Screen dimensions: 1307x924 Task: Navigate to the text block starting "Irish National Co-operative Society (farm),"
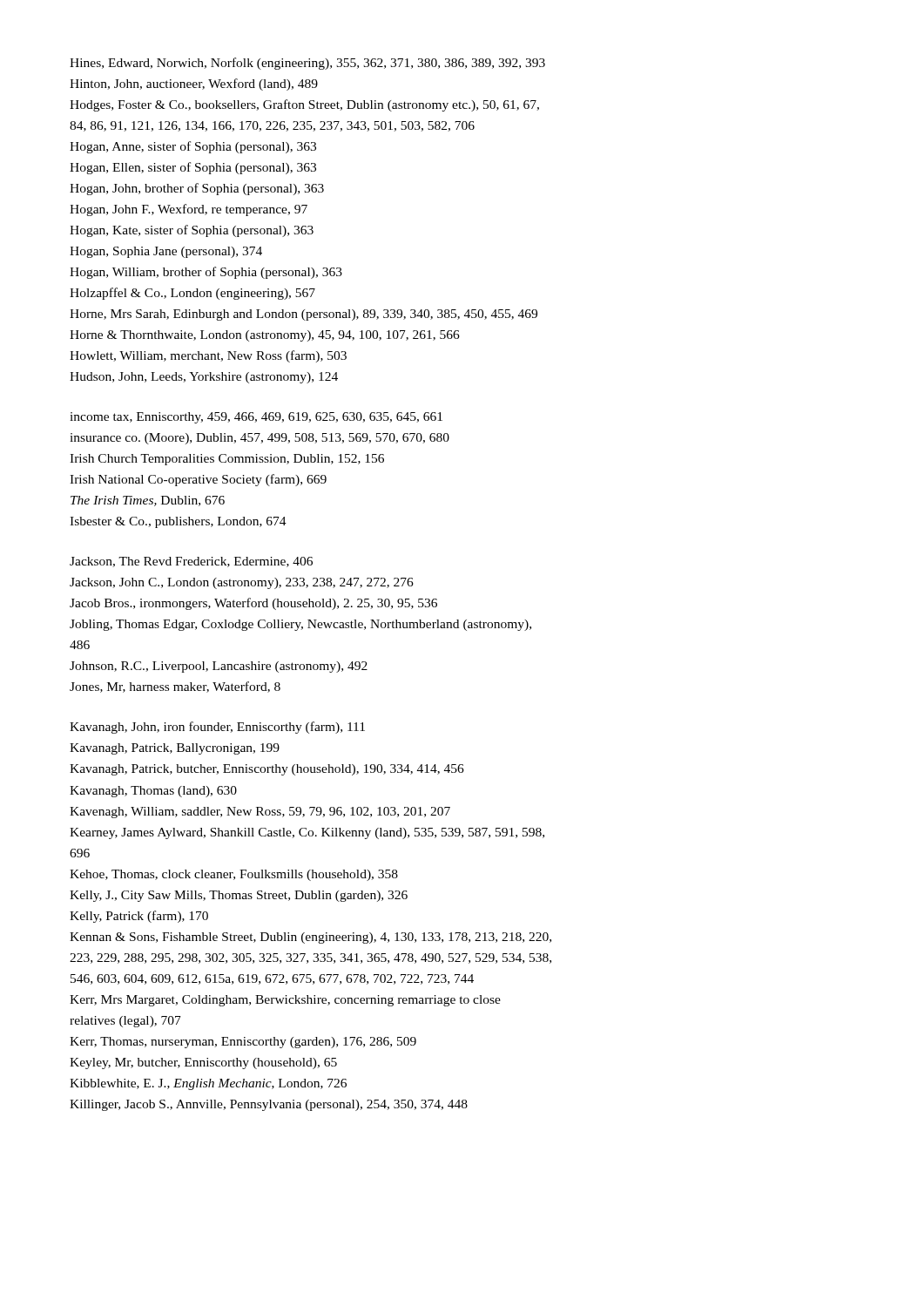198,479
